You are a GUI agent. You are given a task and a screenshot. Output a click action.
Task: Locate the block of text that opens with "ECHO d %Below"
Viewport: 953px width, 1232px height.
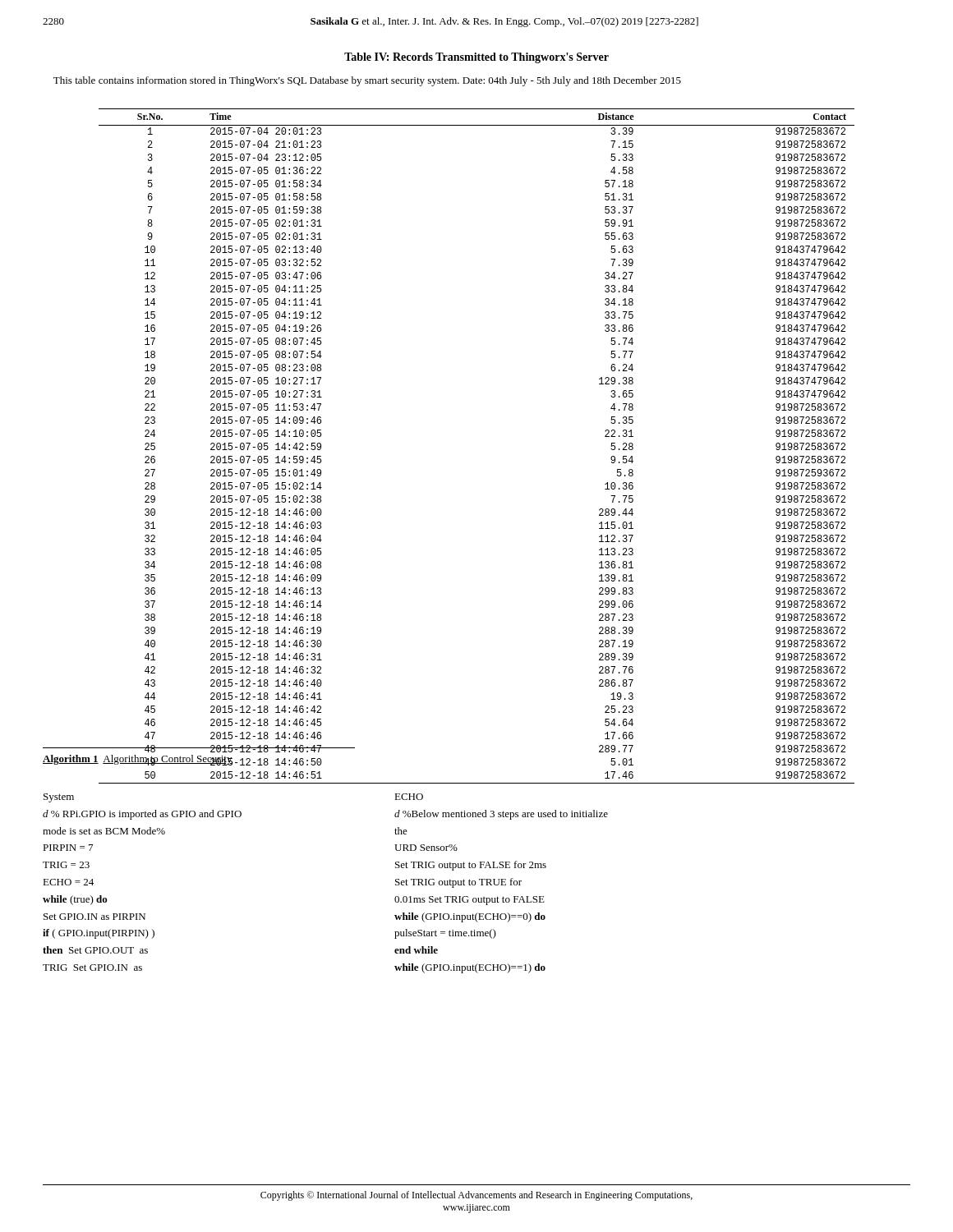pos(501,882)
